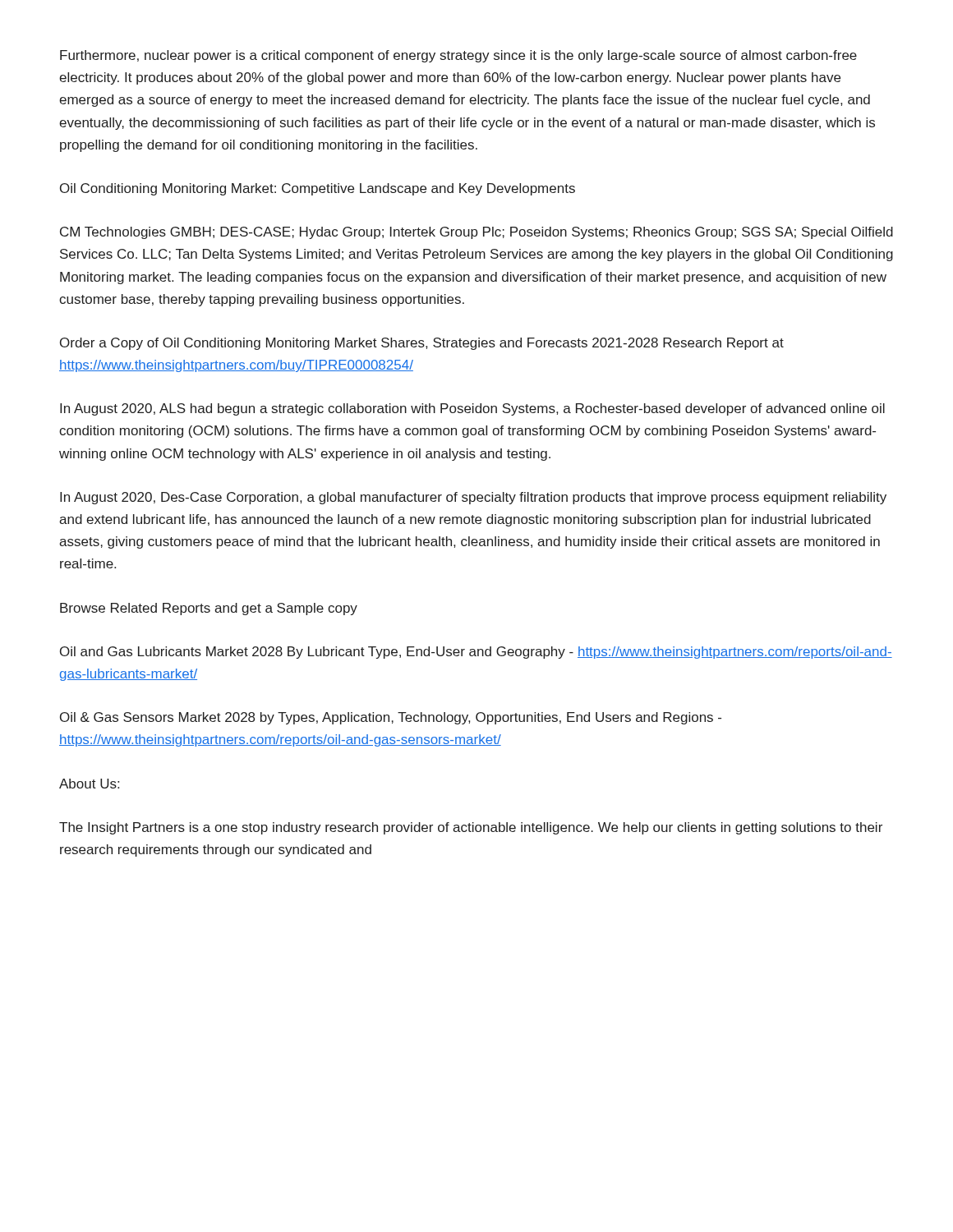Find the text block containing "The Insight Partners is a"

coord(471,838)
